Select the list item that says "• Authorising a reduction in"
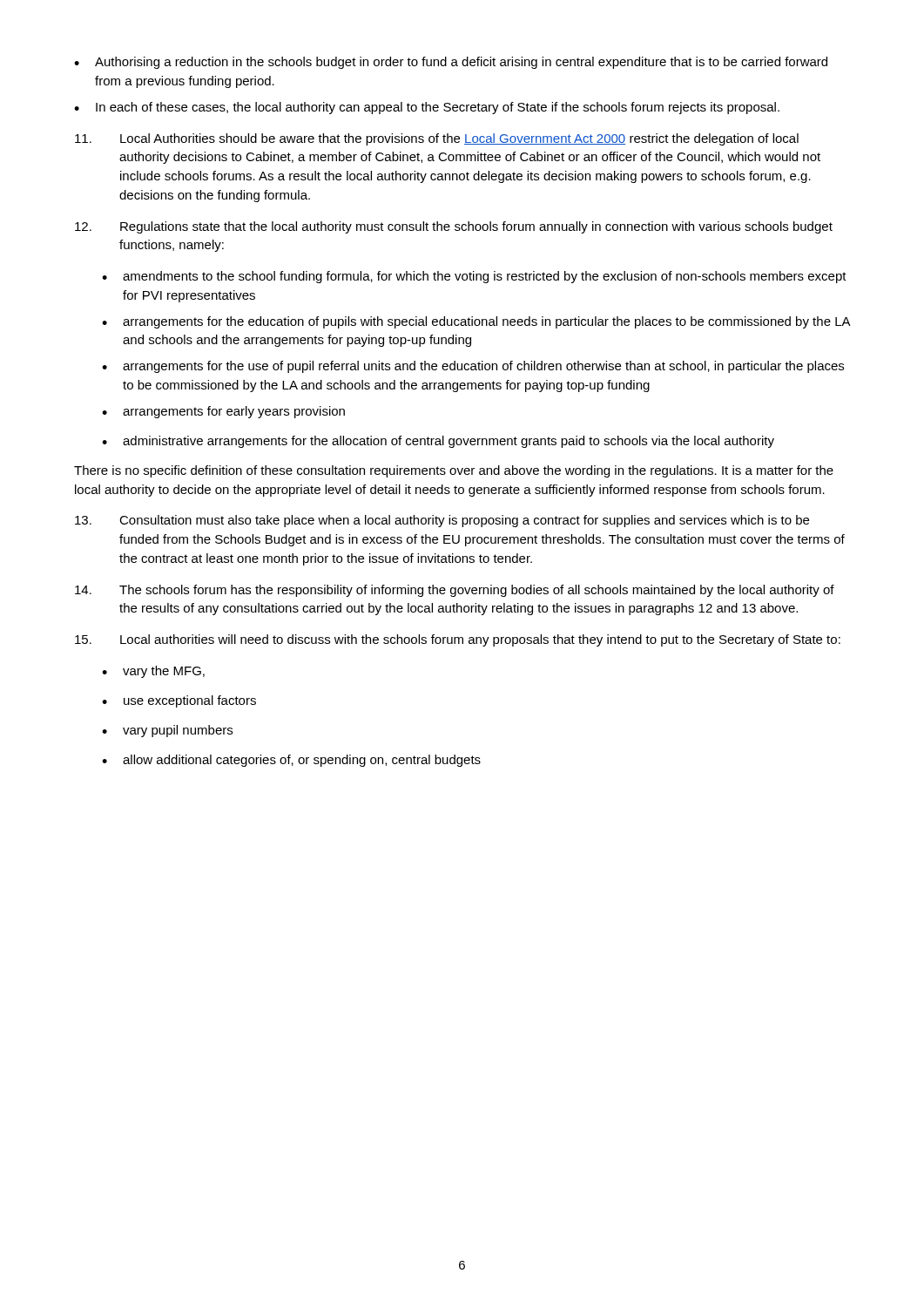The image size is (924, 1307). 462,71
